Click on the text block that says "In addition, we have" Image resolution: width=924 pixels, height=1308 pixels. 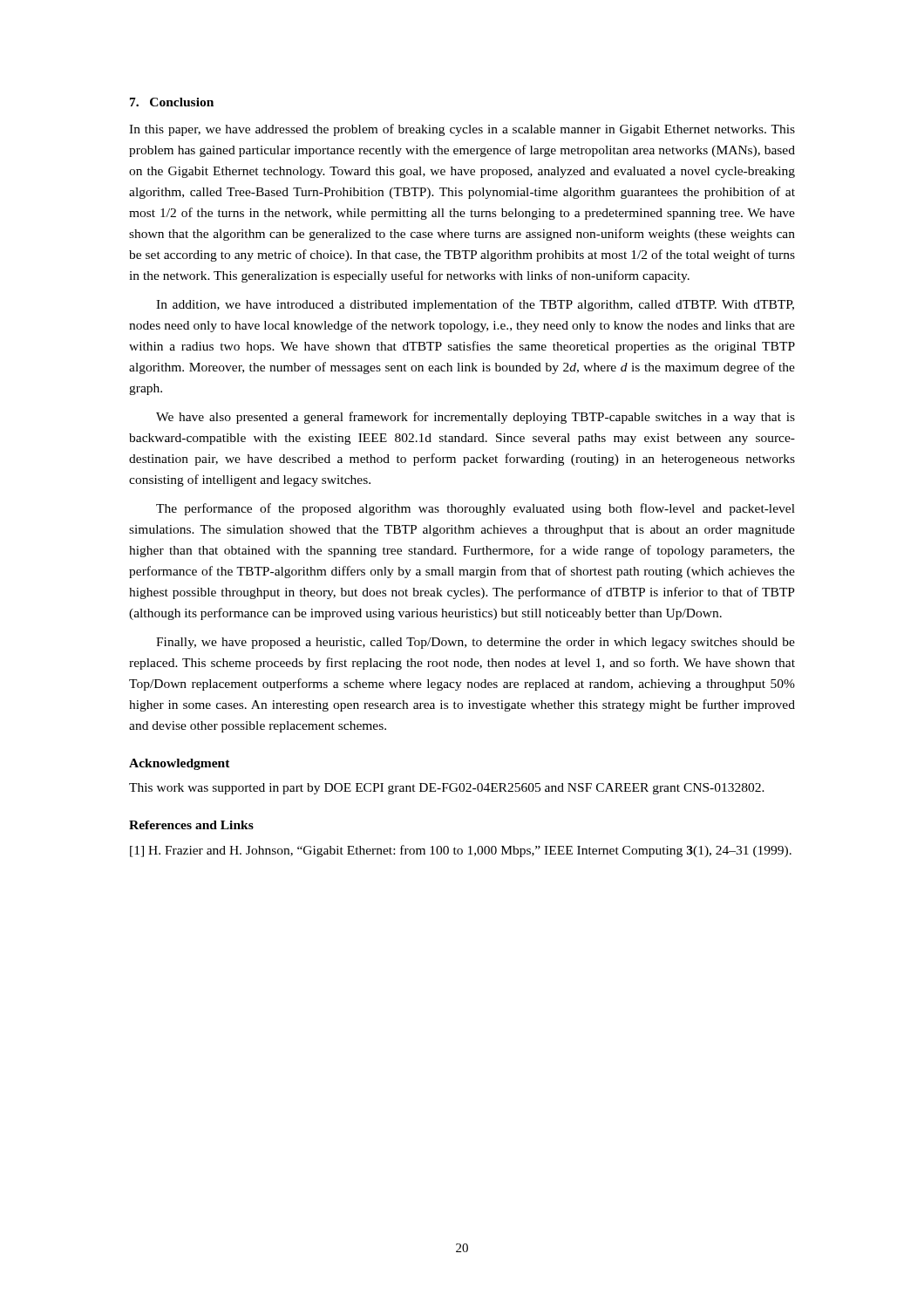pos(462,346)
